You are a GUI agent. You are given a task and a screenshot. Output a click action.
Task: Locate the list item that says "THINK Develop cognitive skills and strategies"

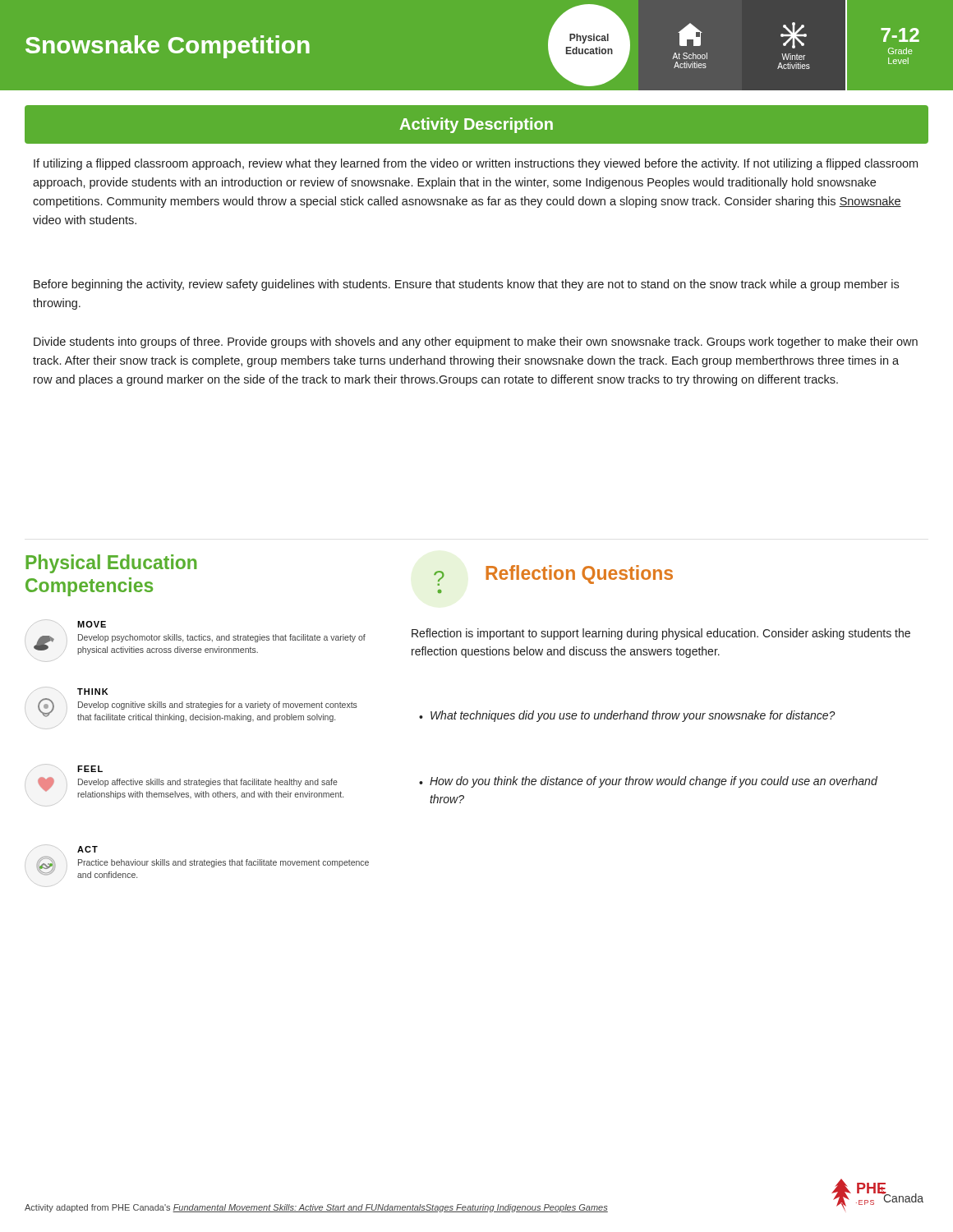click(x=197, y=708)
